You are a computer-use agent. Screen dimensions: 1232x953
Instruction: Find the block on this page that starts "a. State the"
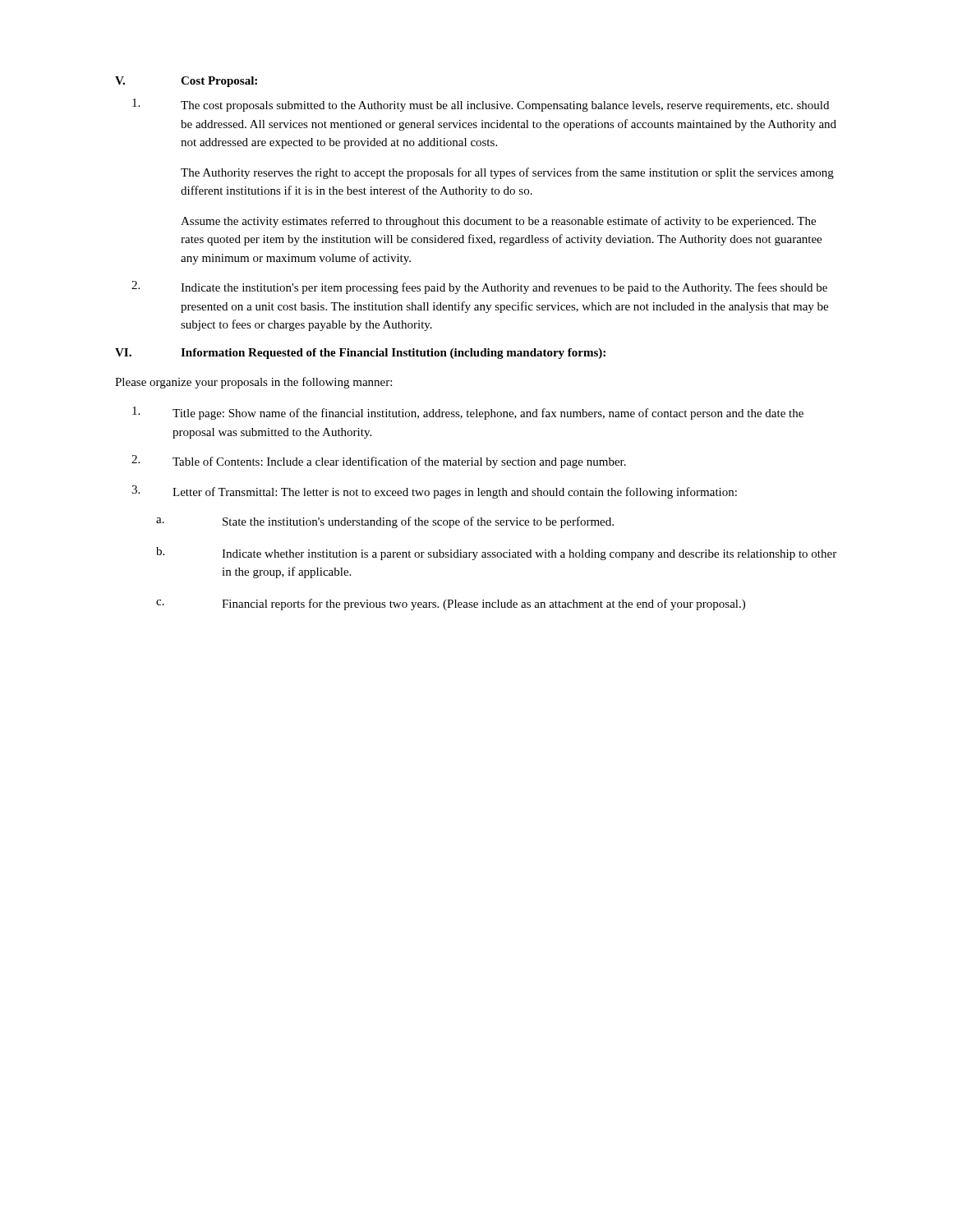476,522
